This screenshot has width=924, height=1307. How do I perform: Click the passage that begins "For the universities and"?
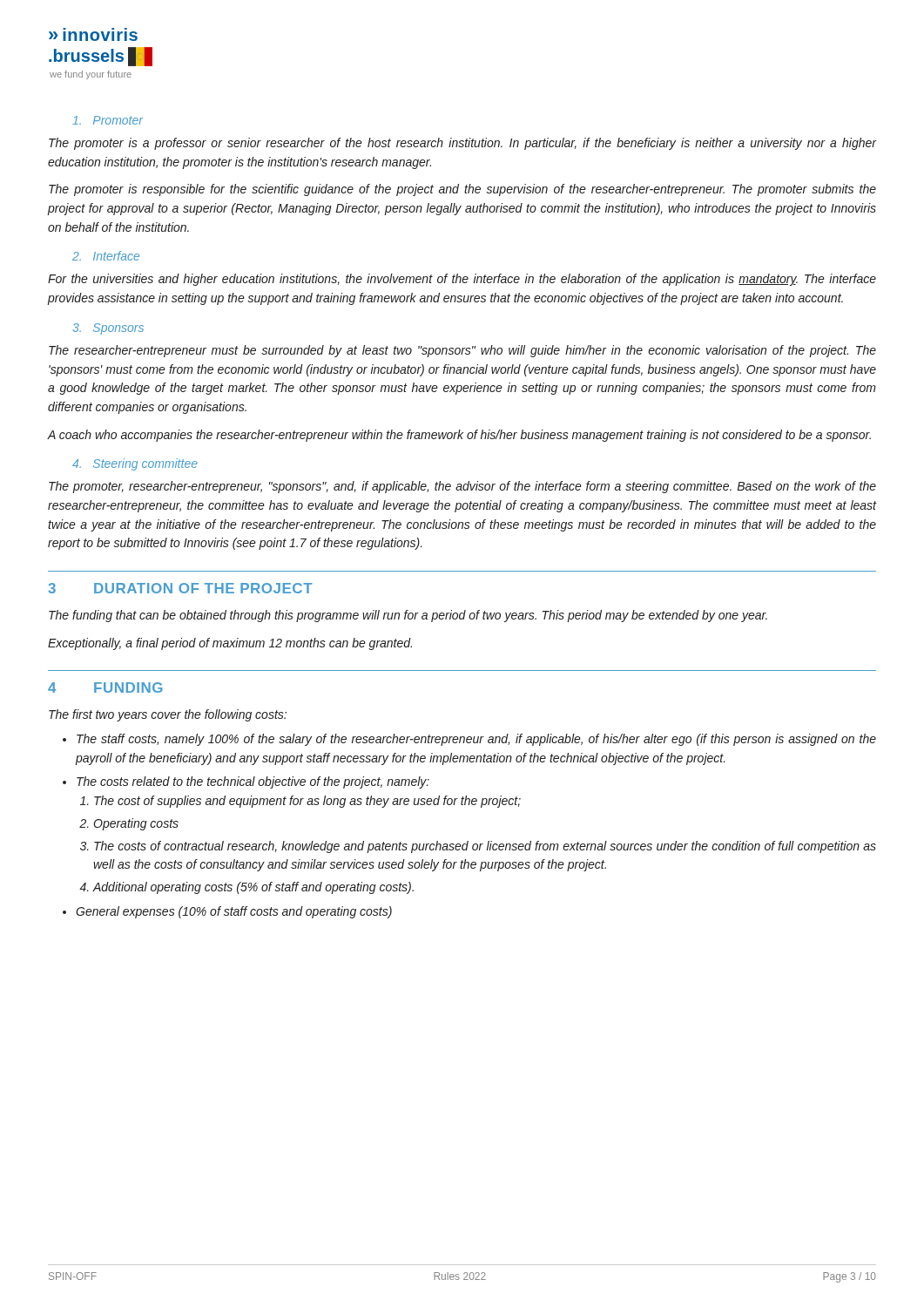462,289
